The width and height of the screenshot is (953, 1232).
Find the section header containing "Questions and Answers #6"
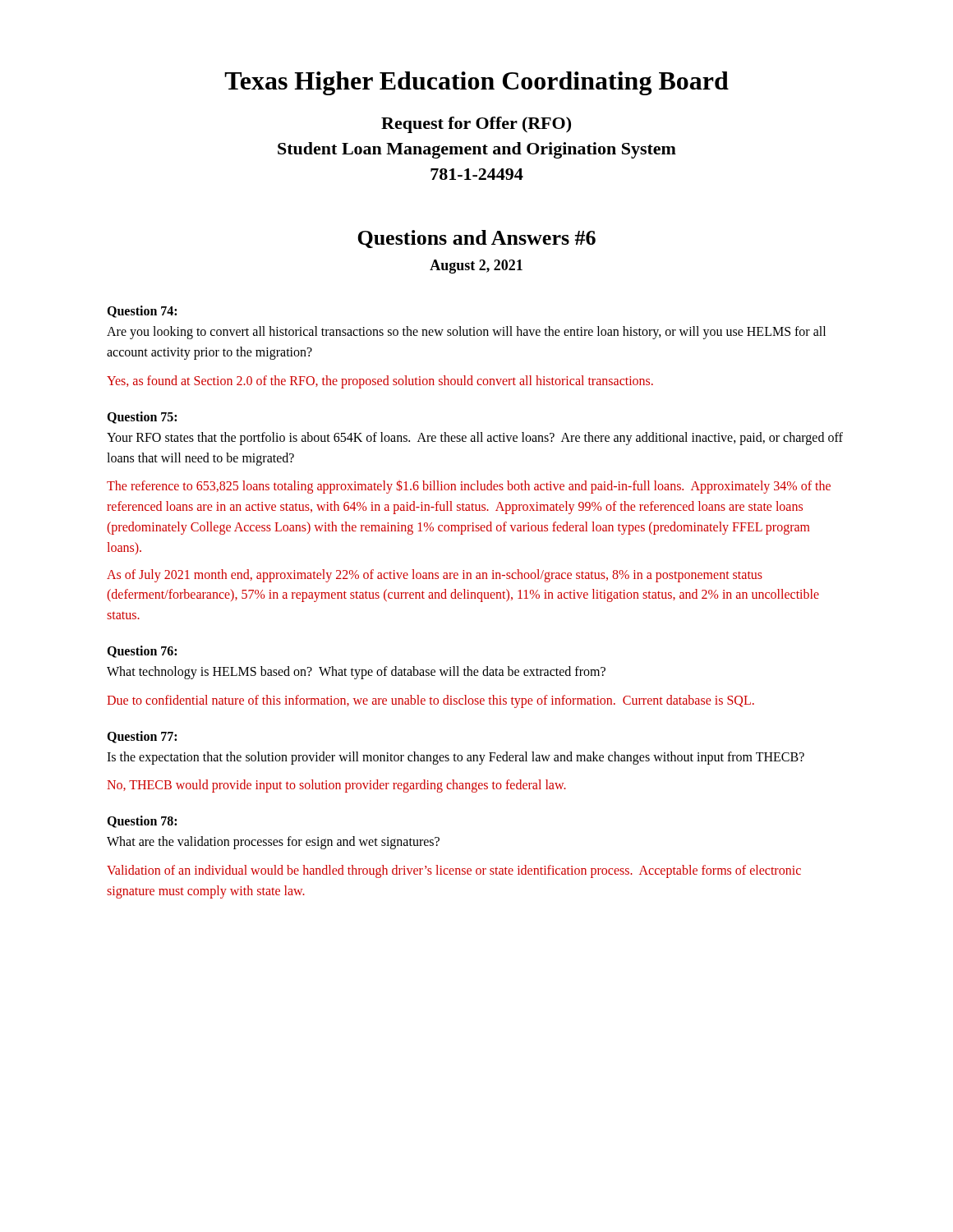click(x=476, y=239)
